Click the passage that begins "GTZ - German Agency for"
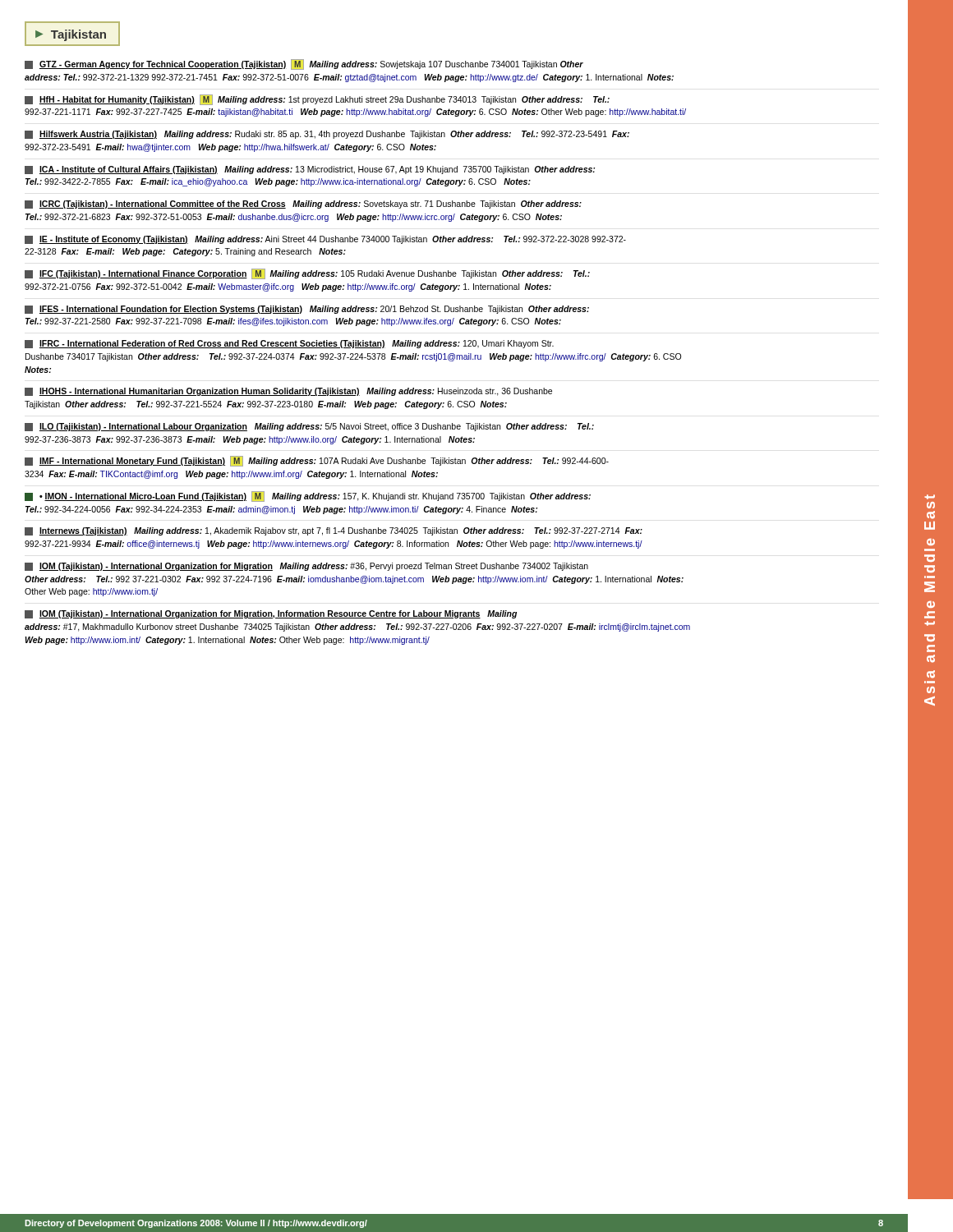The height and width of the screenshot is (1232, 953). 452,71
